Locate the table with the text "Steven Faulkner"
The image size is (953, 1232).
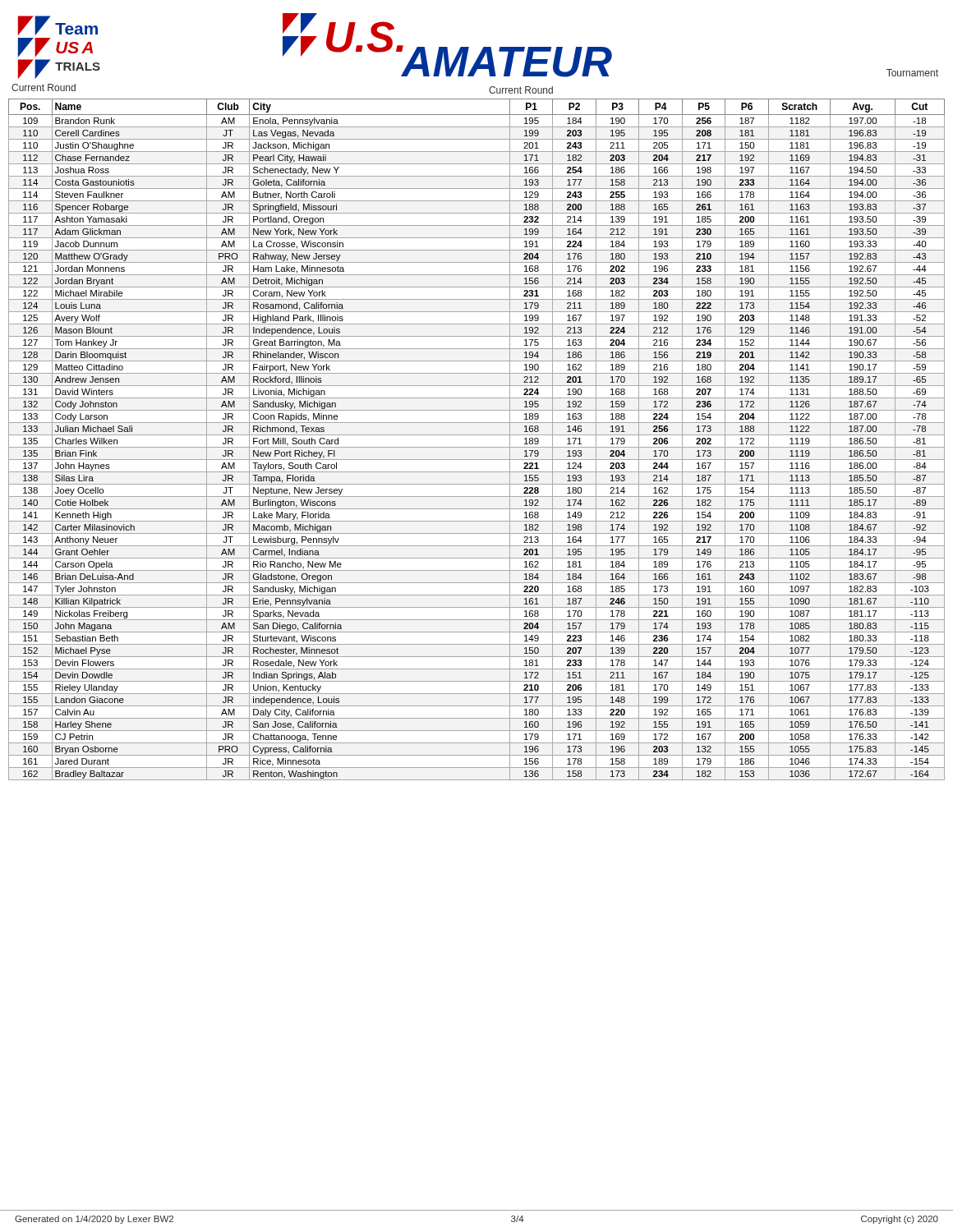coord(476,438)
